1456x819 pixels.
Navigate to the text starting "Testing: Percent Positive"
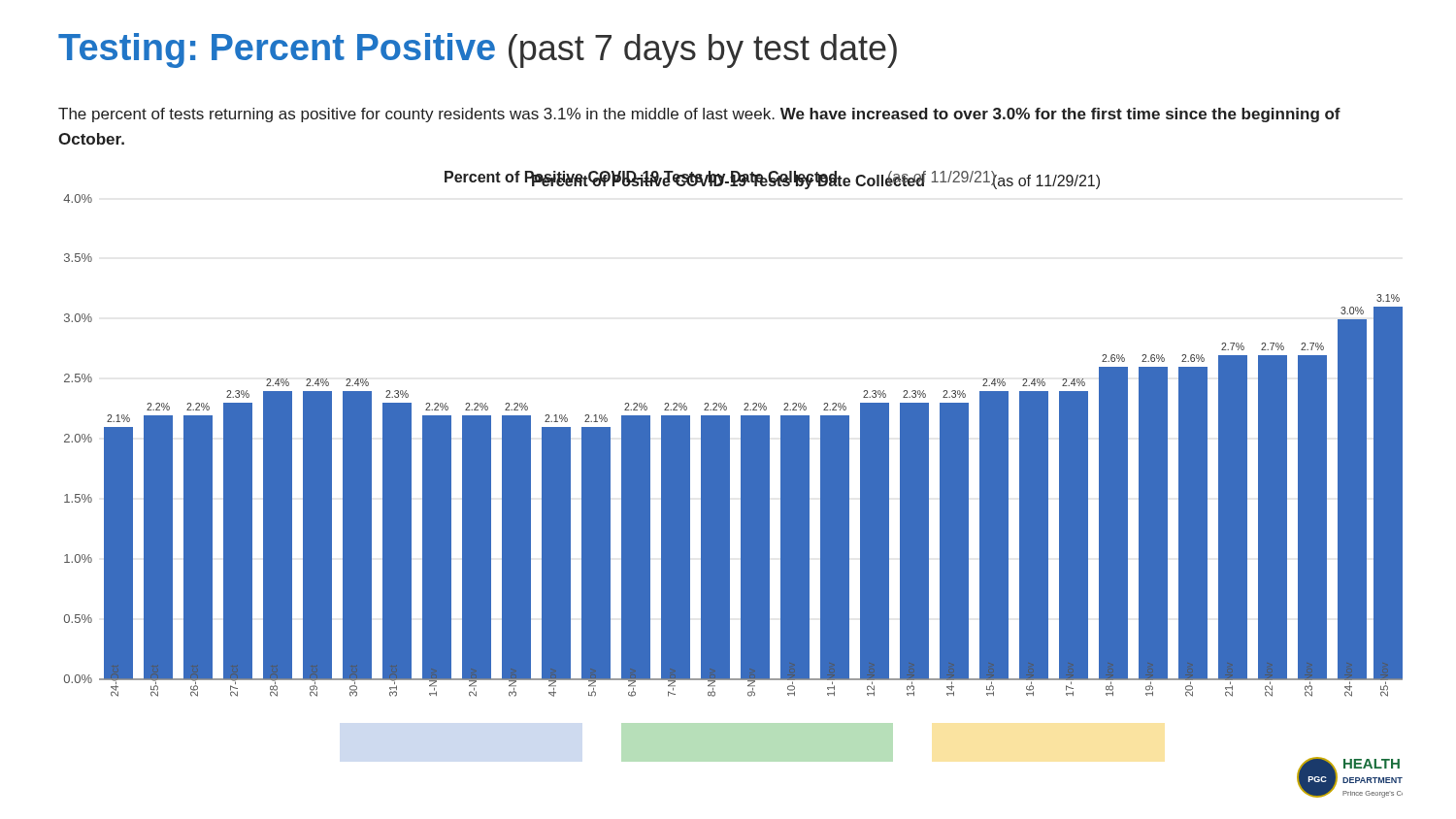479,48
